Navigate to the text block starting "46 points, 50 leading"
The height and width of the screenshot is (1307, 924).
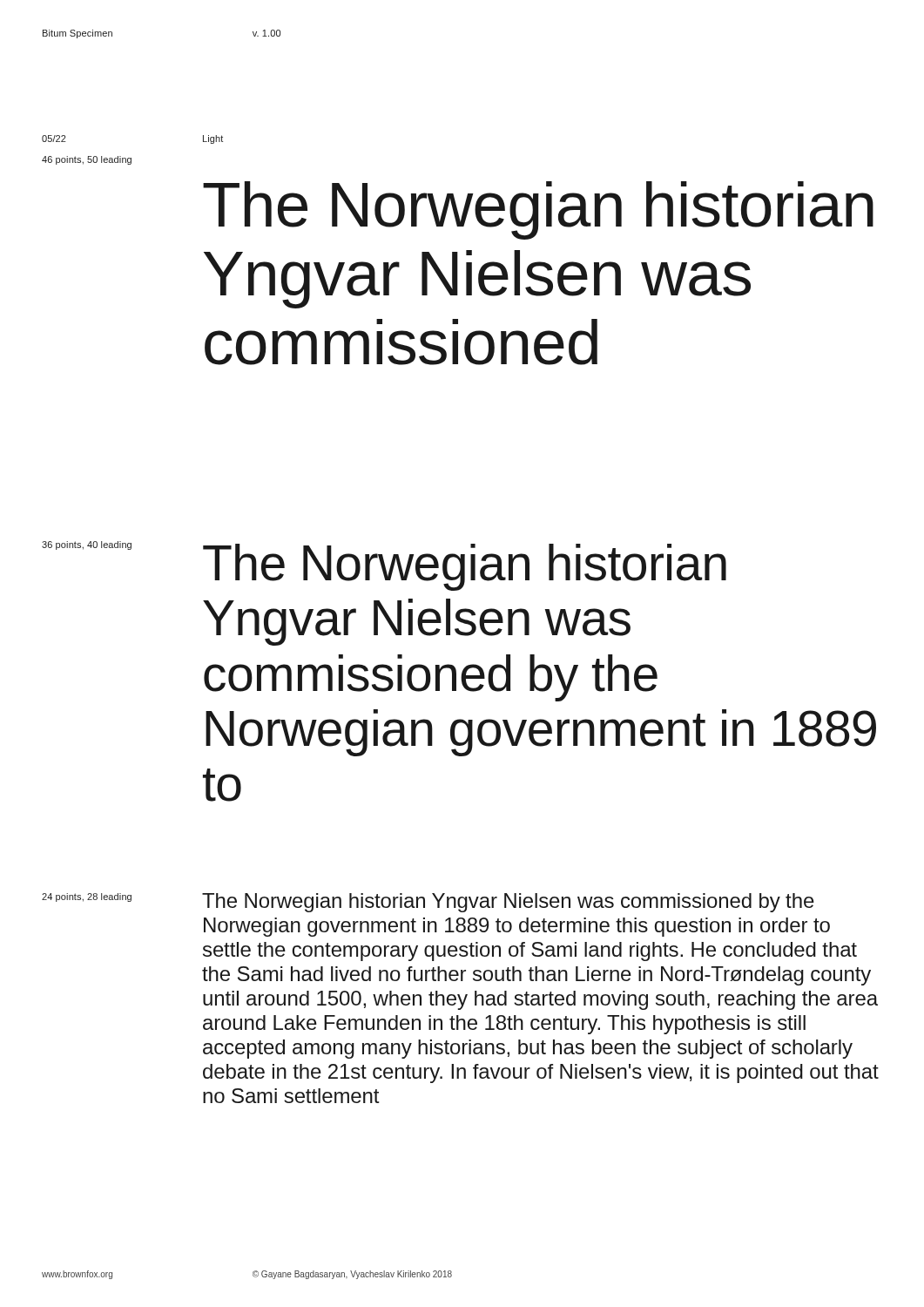pos(87,159)
